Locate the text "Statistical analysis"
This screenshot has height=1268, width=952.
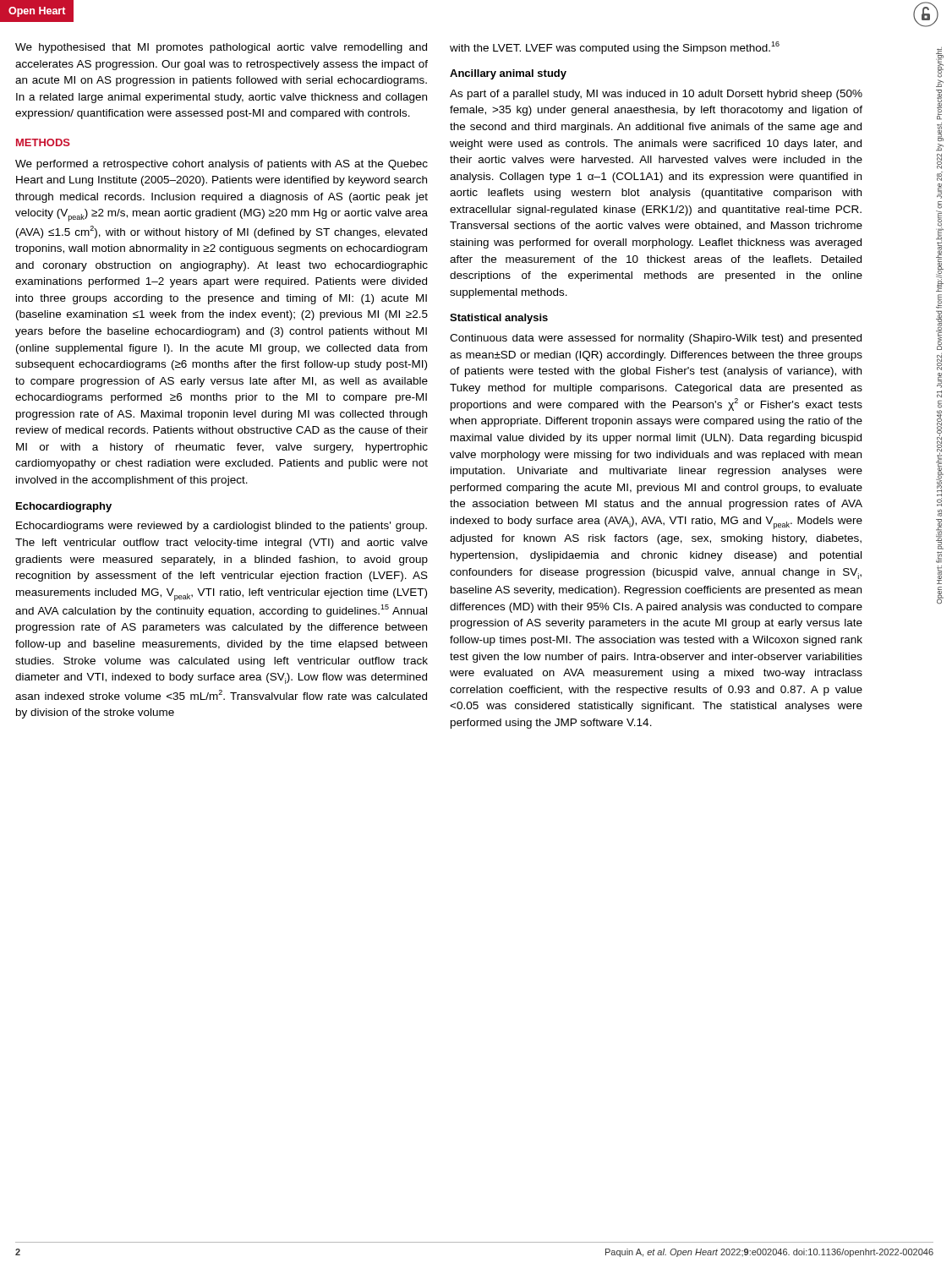click(x=499, y=318)
